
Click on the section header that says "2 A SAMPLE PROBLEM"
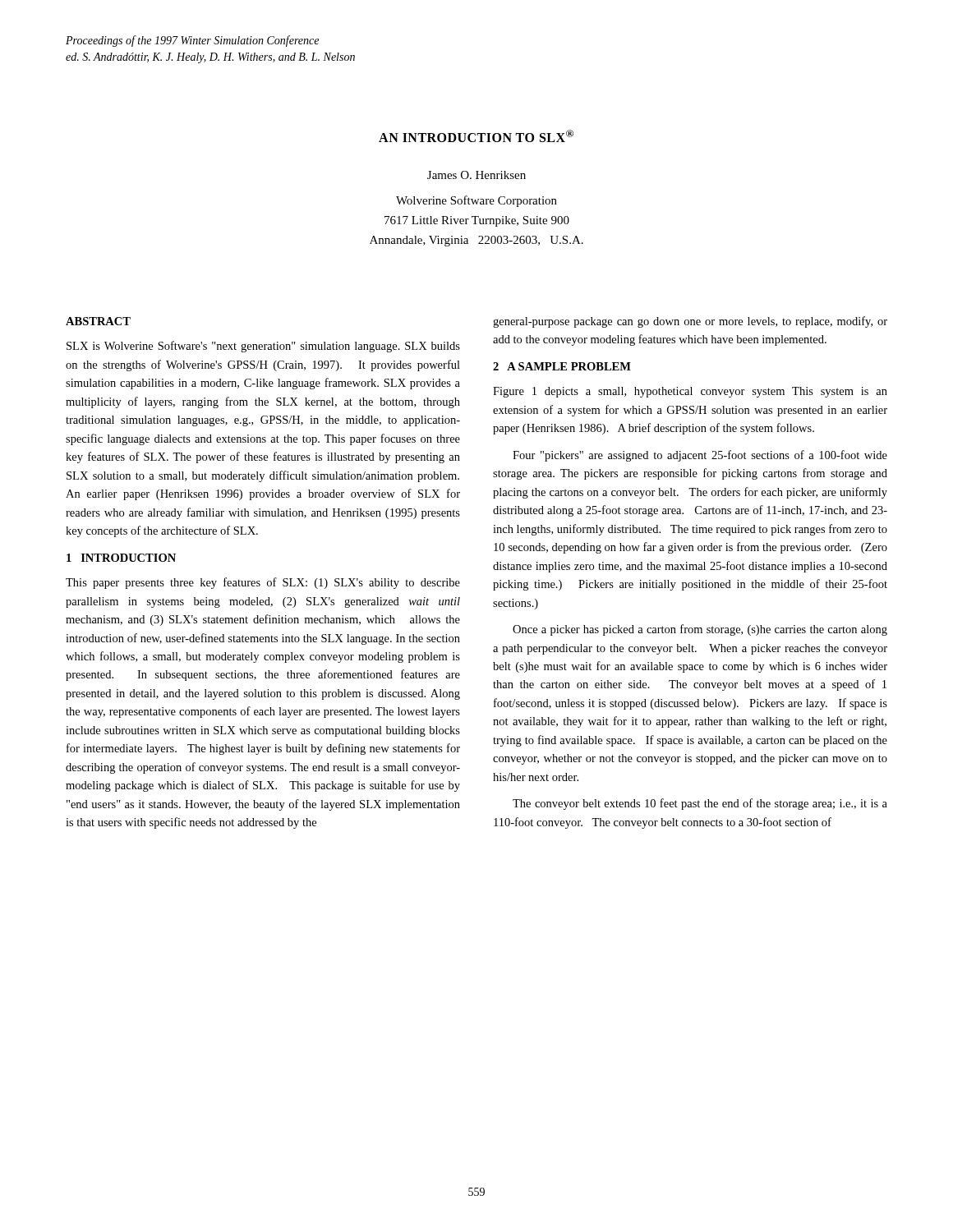562,366
